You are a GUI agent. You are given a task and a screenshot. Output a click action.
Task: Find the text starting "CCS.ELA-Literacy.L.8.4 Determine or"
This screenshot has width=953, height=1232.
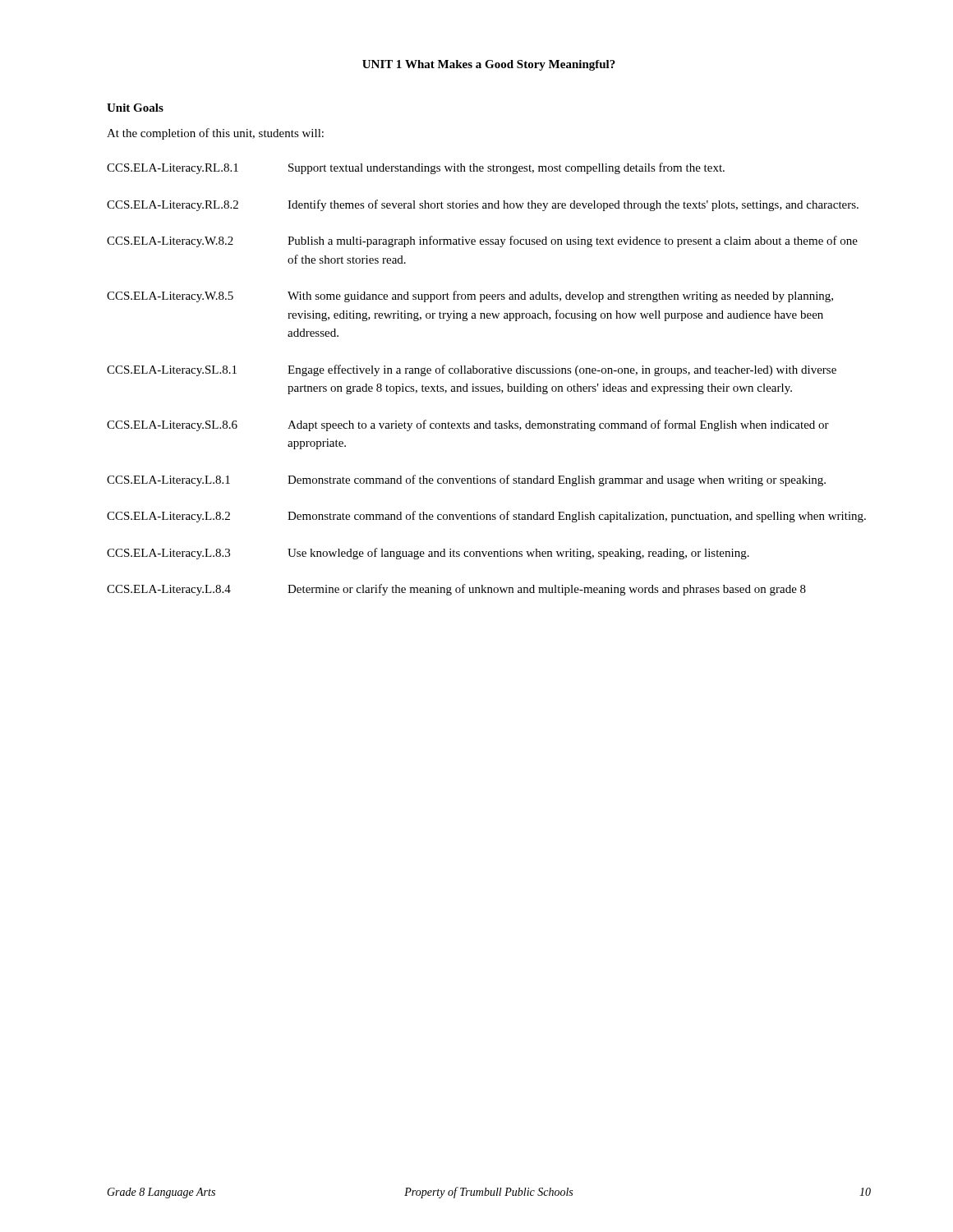489,589
